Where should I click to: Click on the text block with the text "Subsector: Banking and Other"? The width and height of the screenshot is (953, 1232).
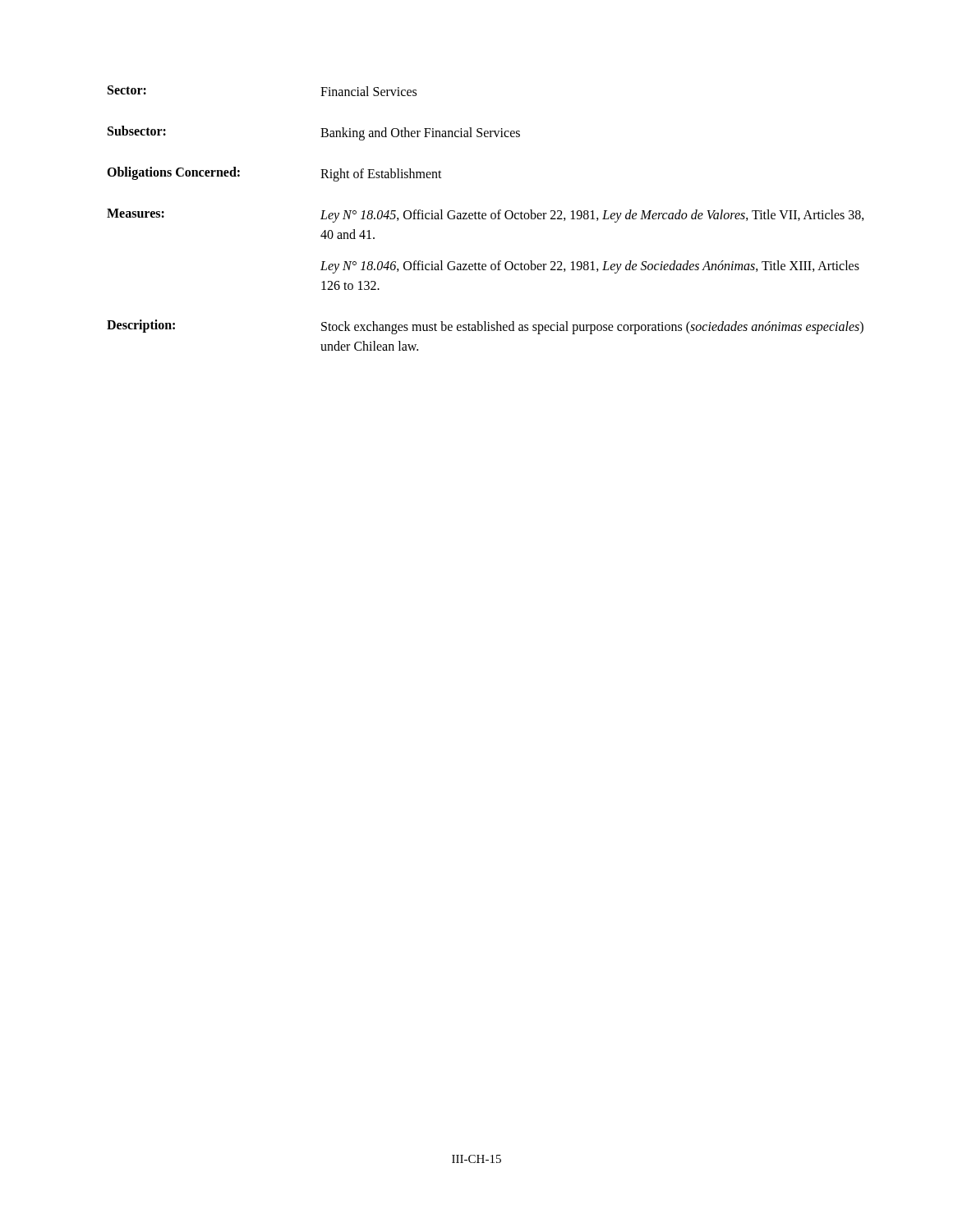pyautogui.click(x=489, y=133)
